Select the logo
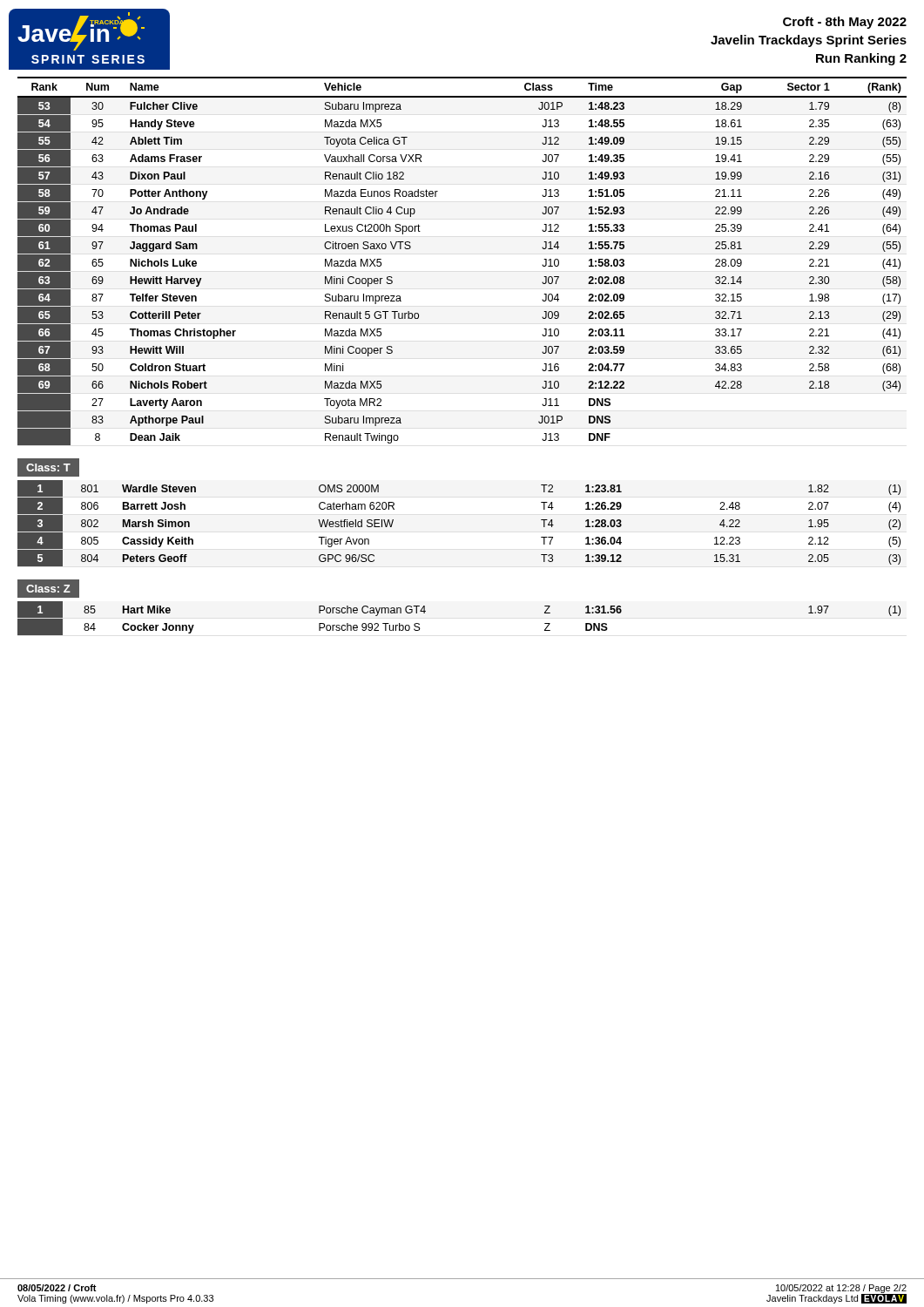Image resolution: width=924 pixels, height=1307 pixels. [x=89, y=39]
